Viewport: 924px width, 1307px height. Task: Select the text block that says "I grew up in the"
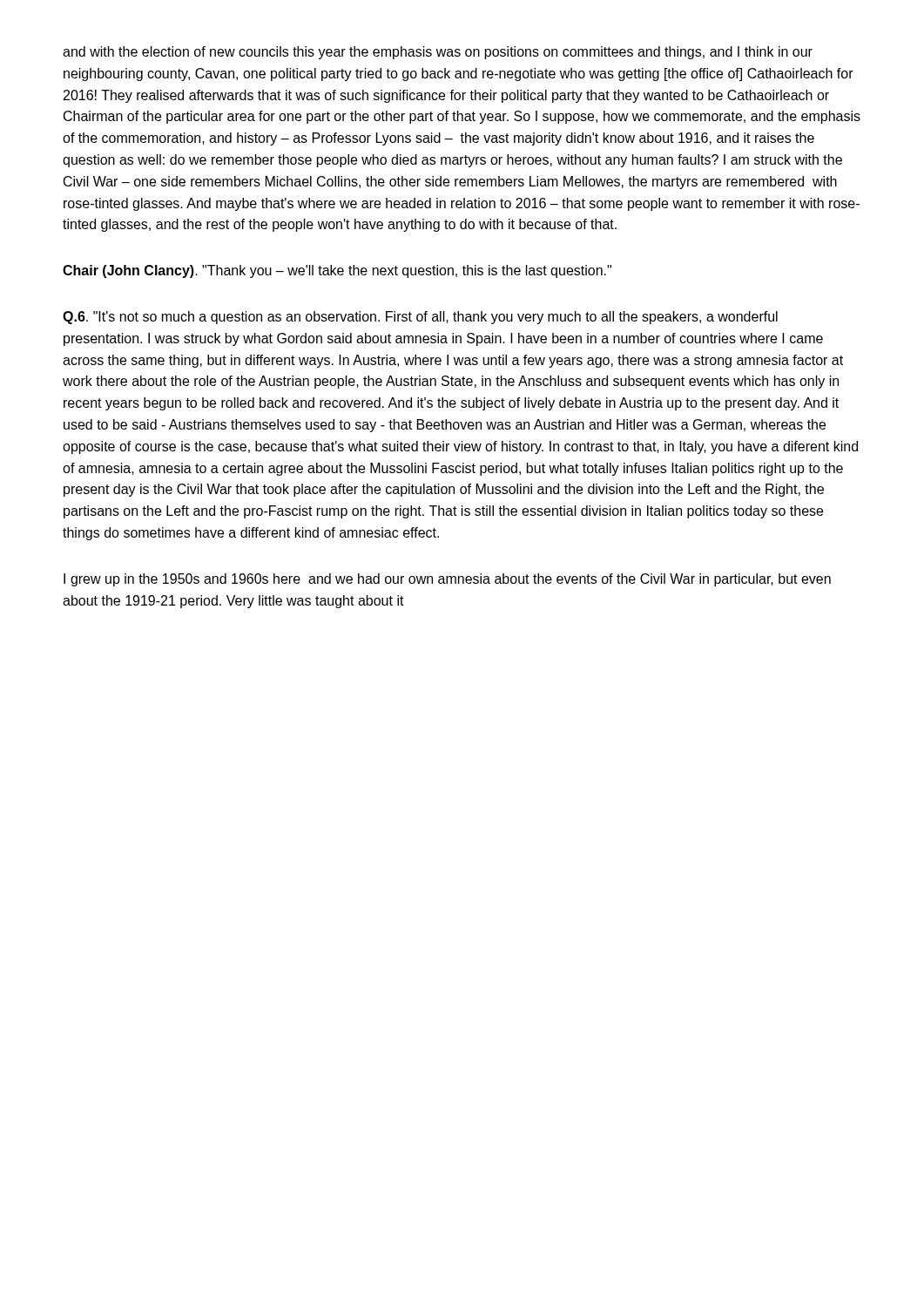coord(447,590)
